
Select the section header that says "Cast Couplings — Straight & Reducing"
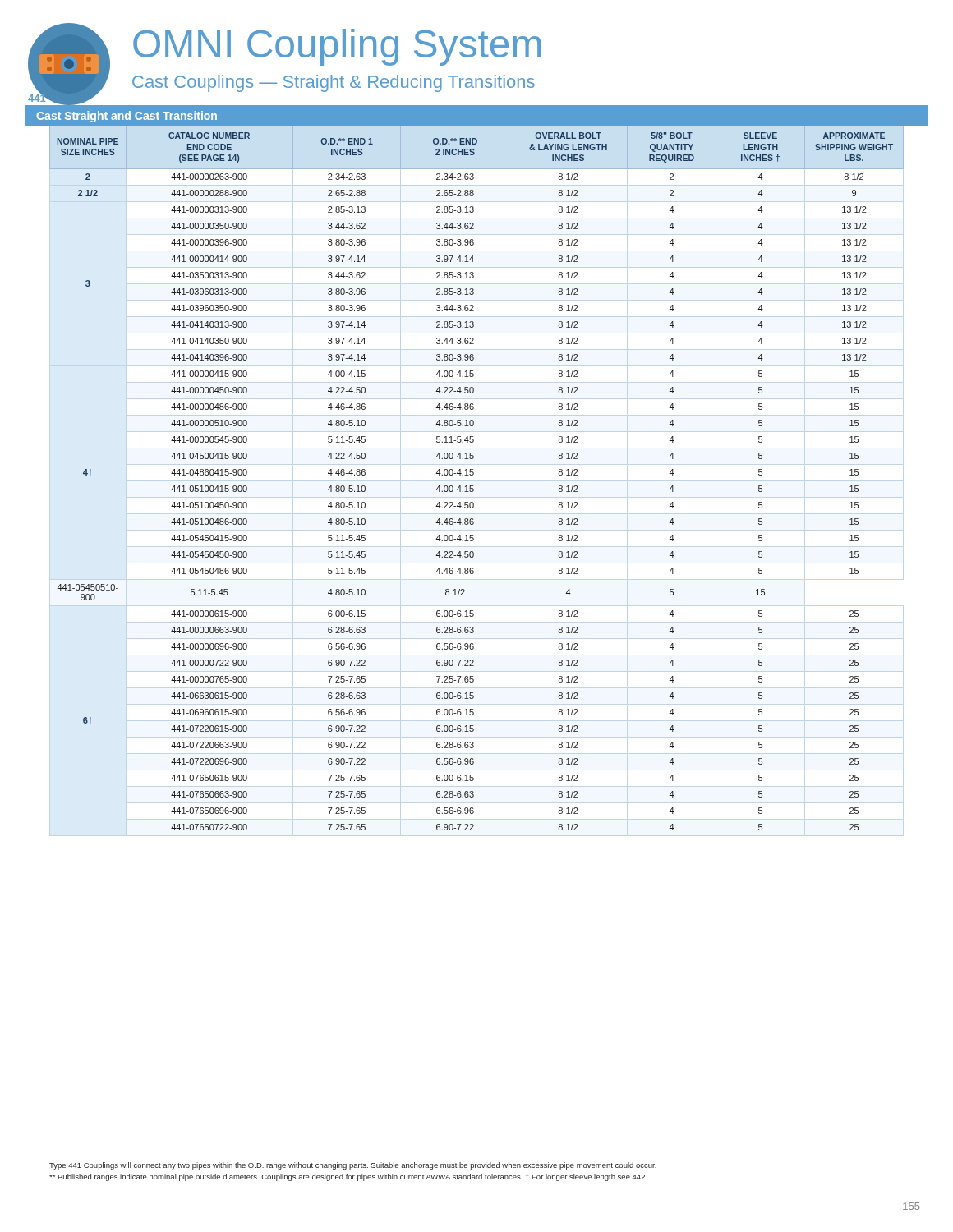point(333,82)
